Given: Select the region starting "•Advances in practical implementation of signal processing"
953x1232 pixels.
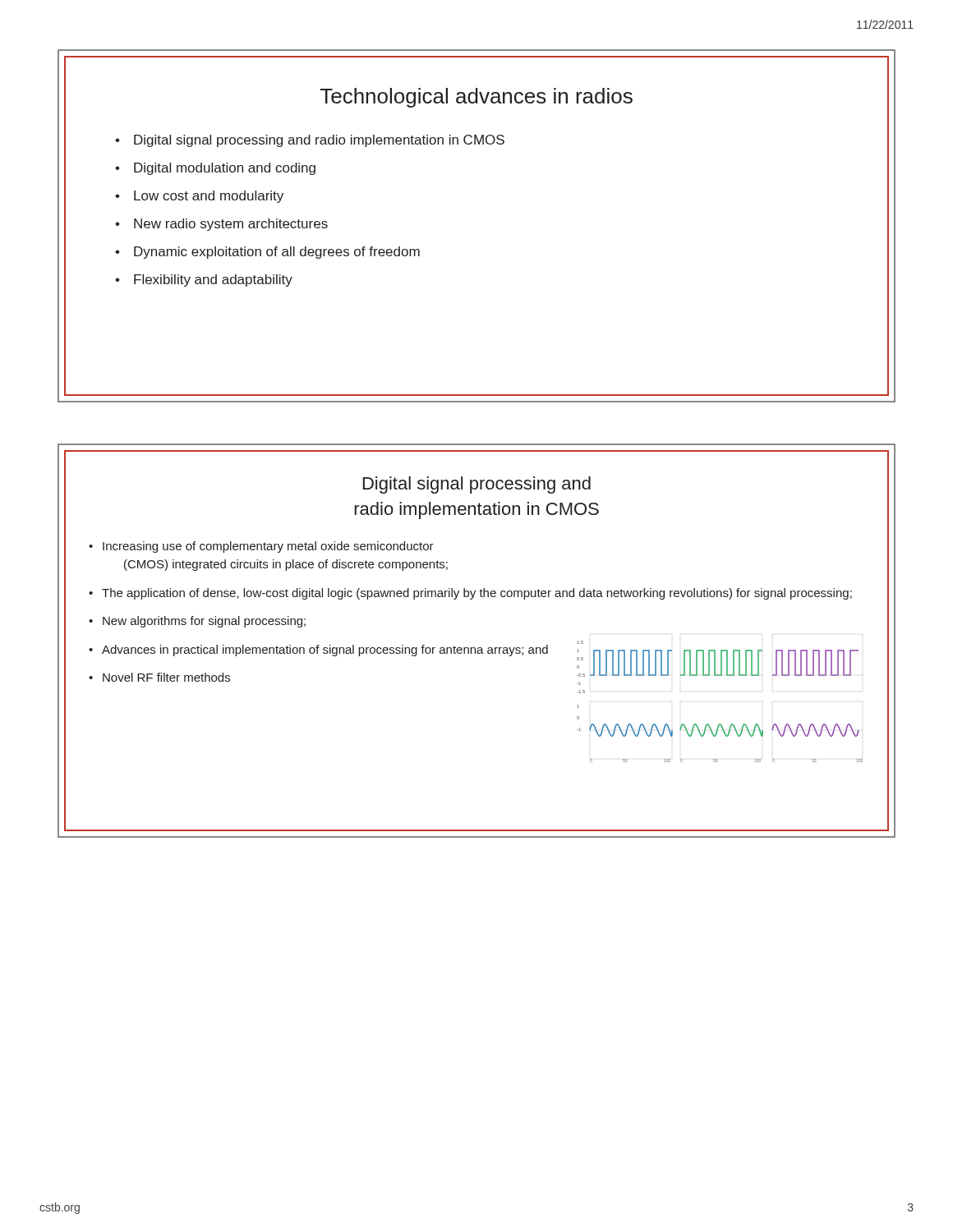Looking at the screenshot, I should pyautogui.click(x=319, y=650).
